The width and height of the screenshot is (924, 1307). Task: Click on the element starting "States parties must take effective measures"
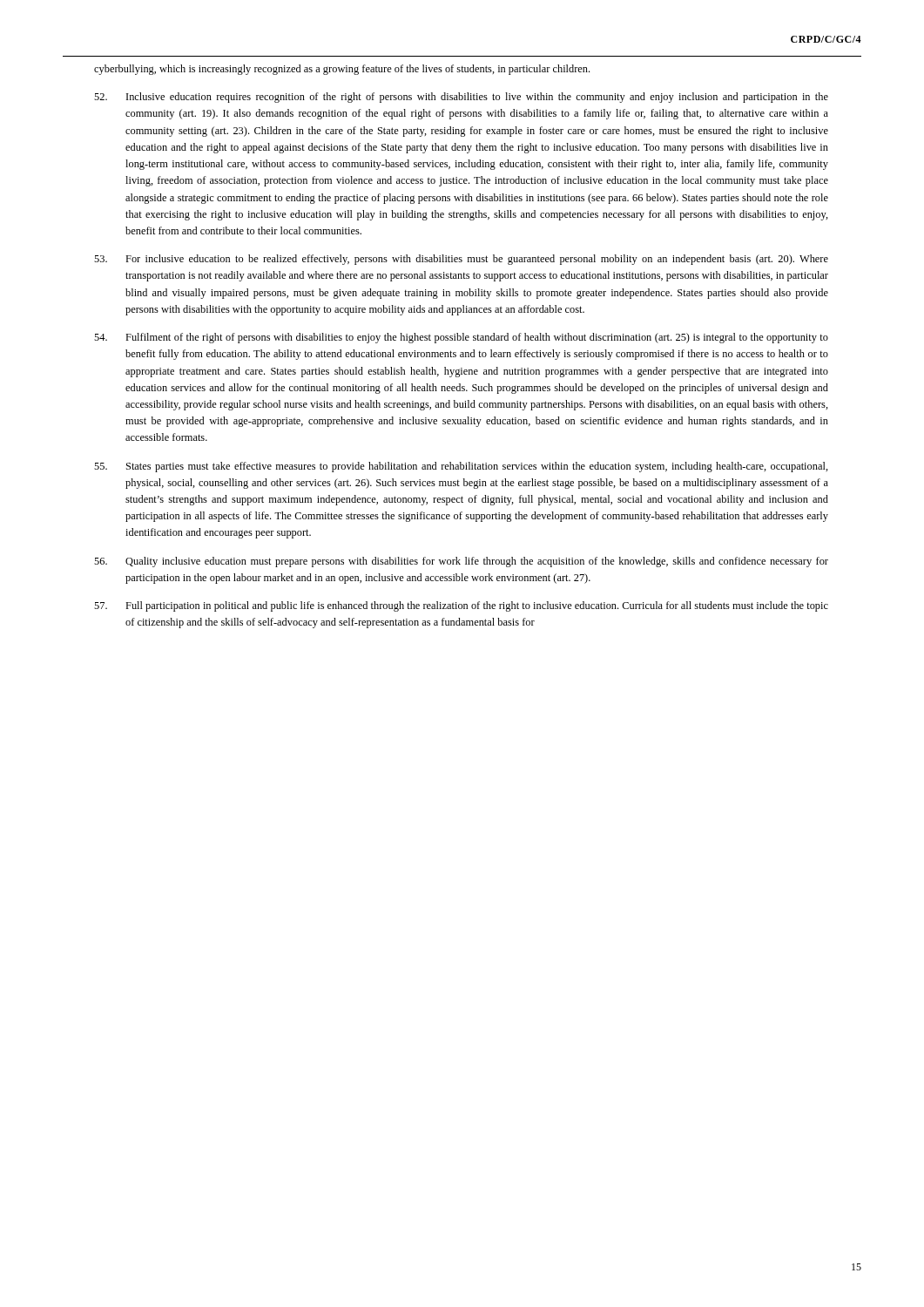tap(461, 500)
